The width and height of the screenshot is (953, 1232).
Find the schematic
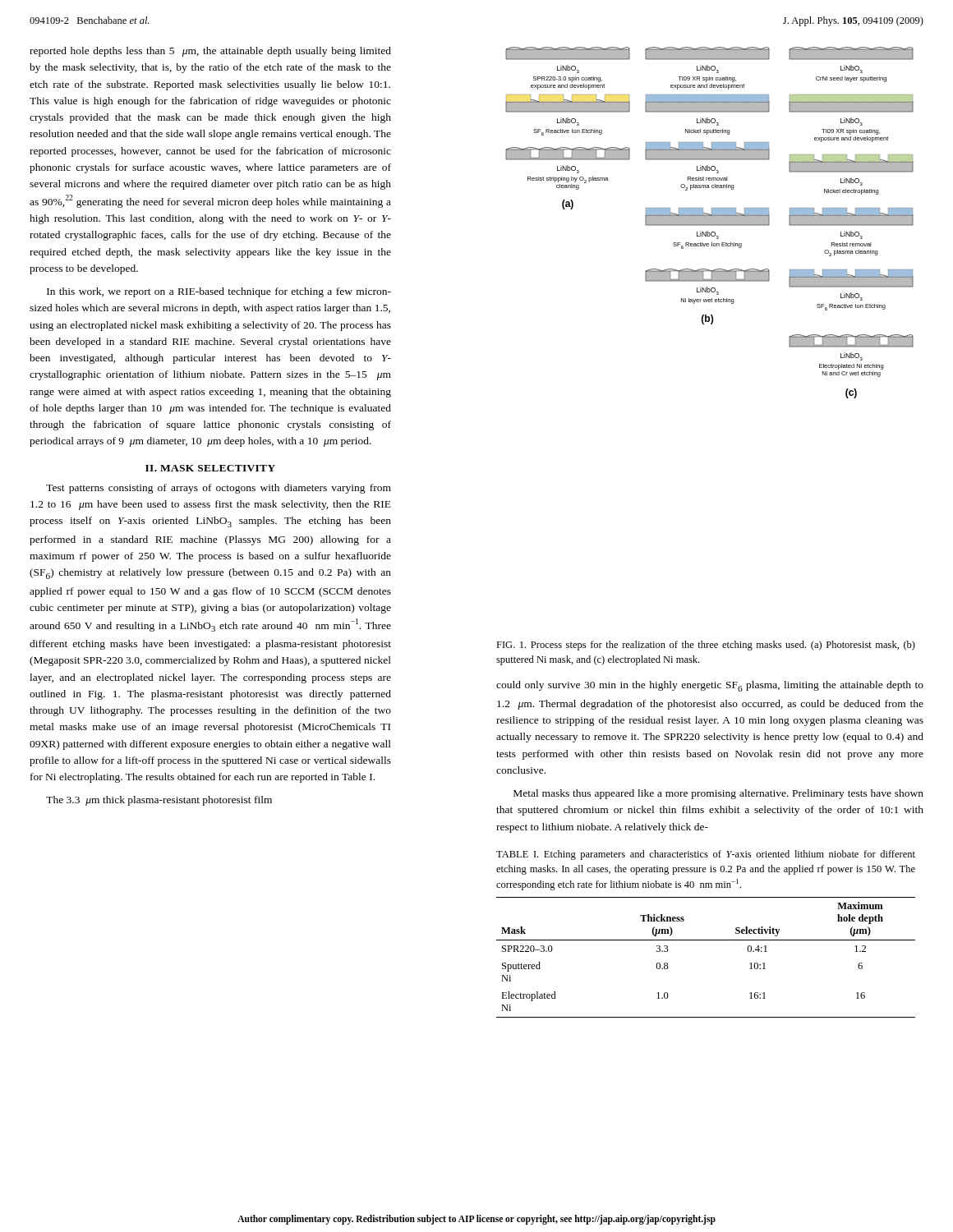706,338
